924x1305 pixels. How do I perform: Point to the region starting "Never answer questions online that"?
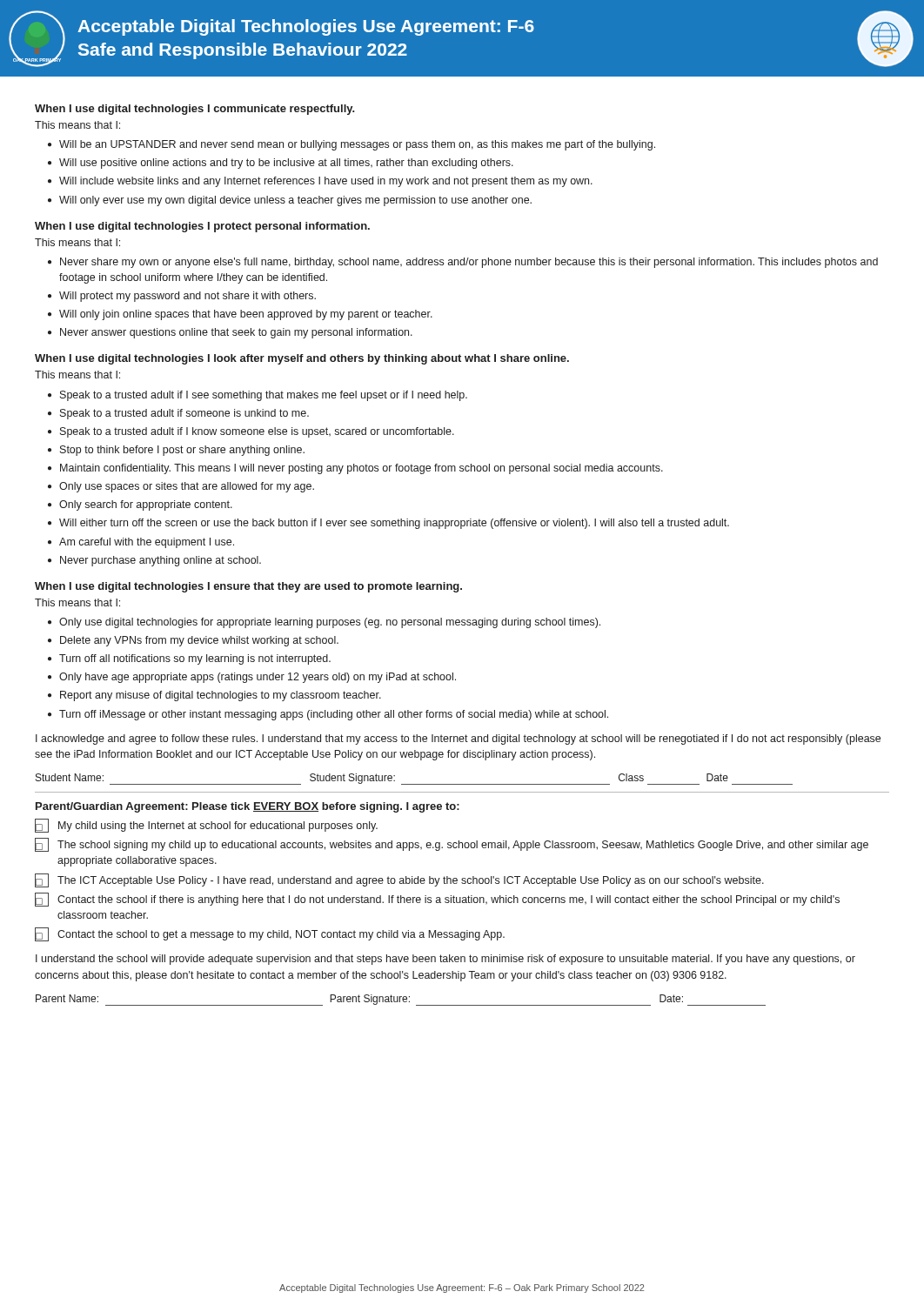(236, 333)
